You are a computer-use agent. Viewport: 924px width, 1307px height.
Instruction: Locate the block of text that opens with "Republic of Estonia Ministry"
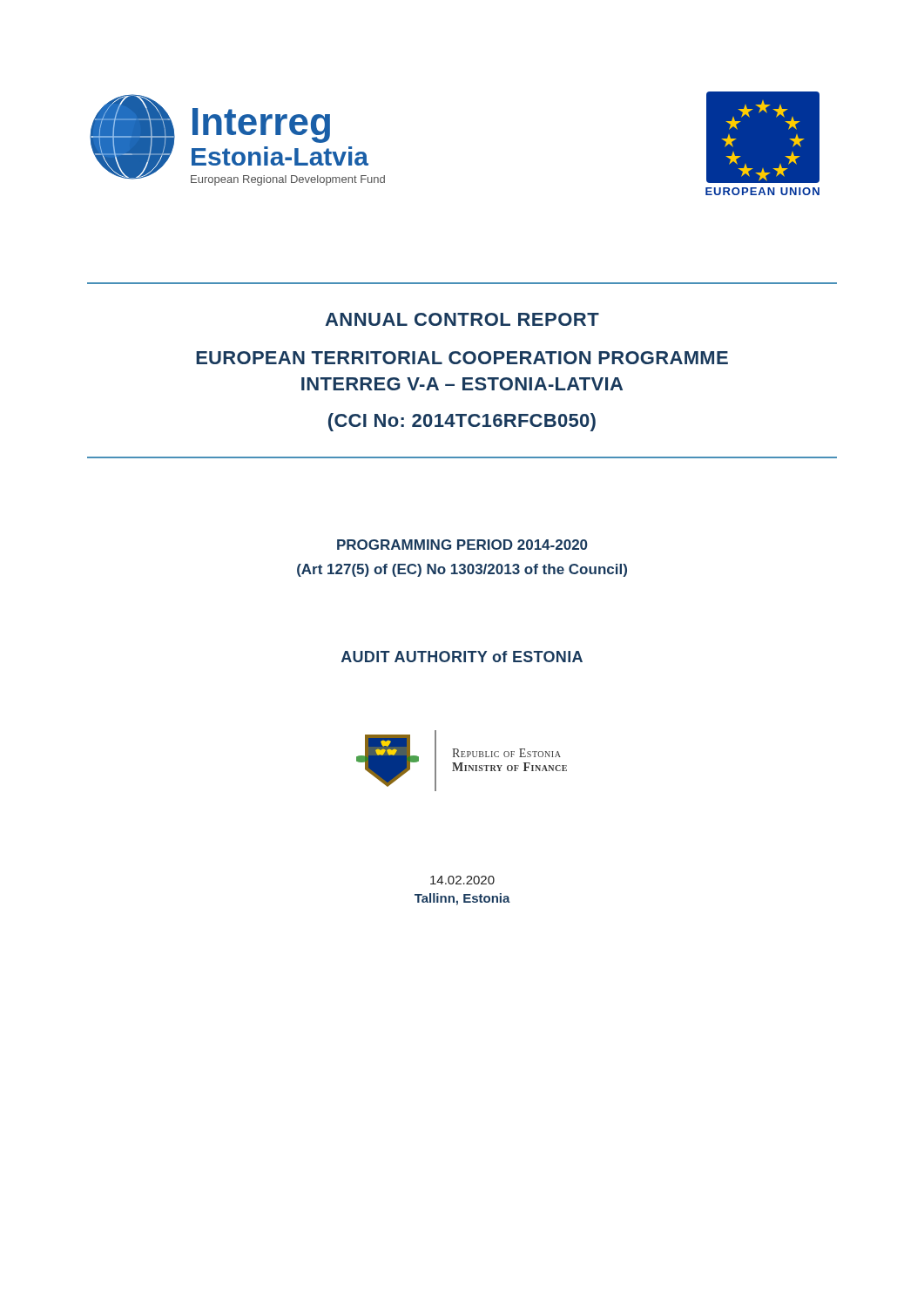(510, 761)
